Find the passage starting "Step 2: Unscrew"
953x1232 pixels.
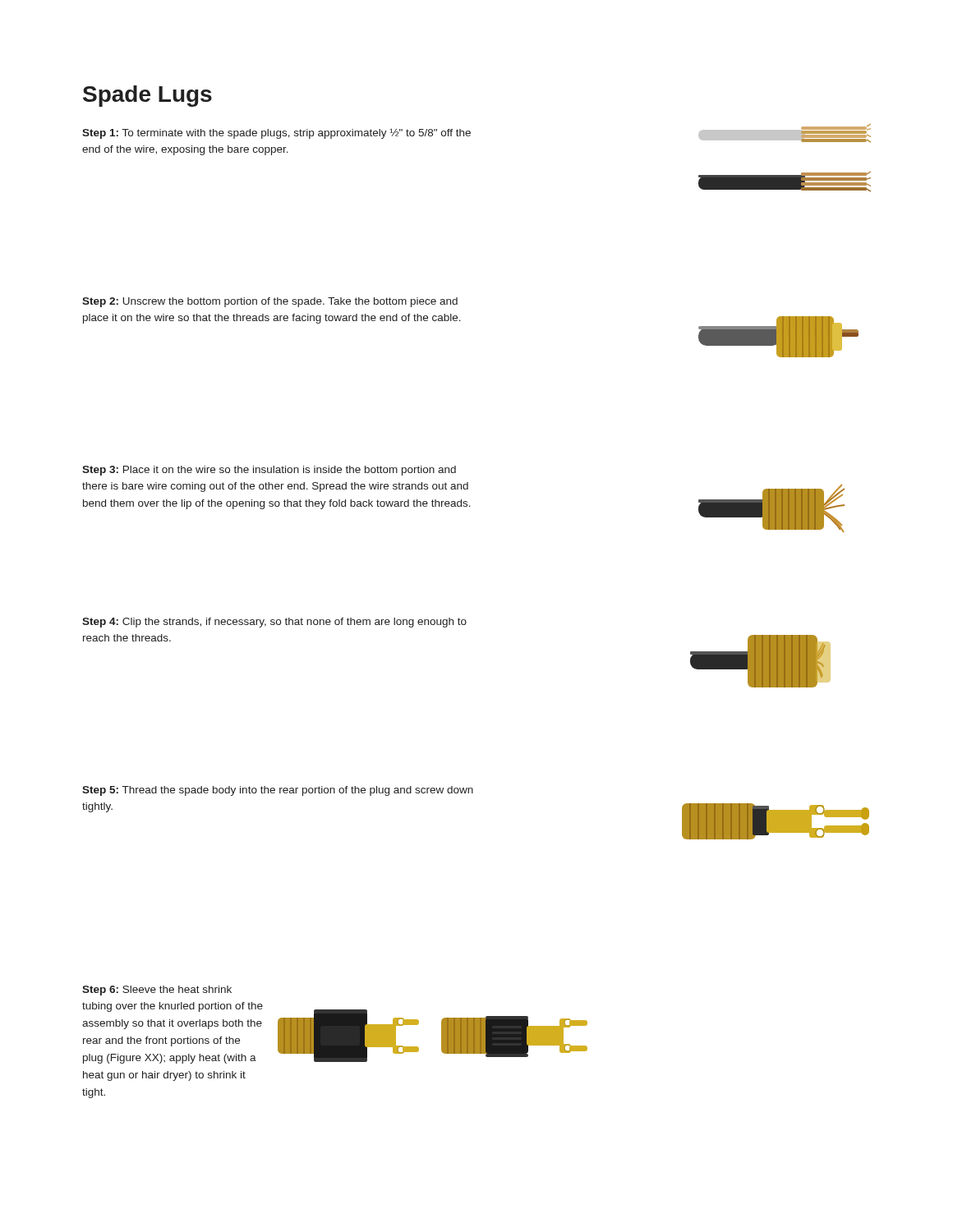[272, 309]
